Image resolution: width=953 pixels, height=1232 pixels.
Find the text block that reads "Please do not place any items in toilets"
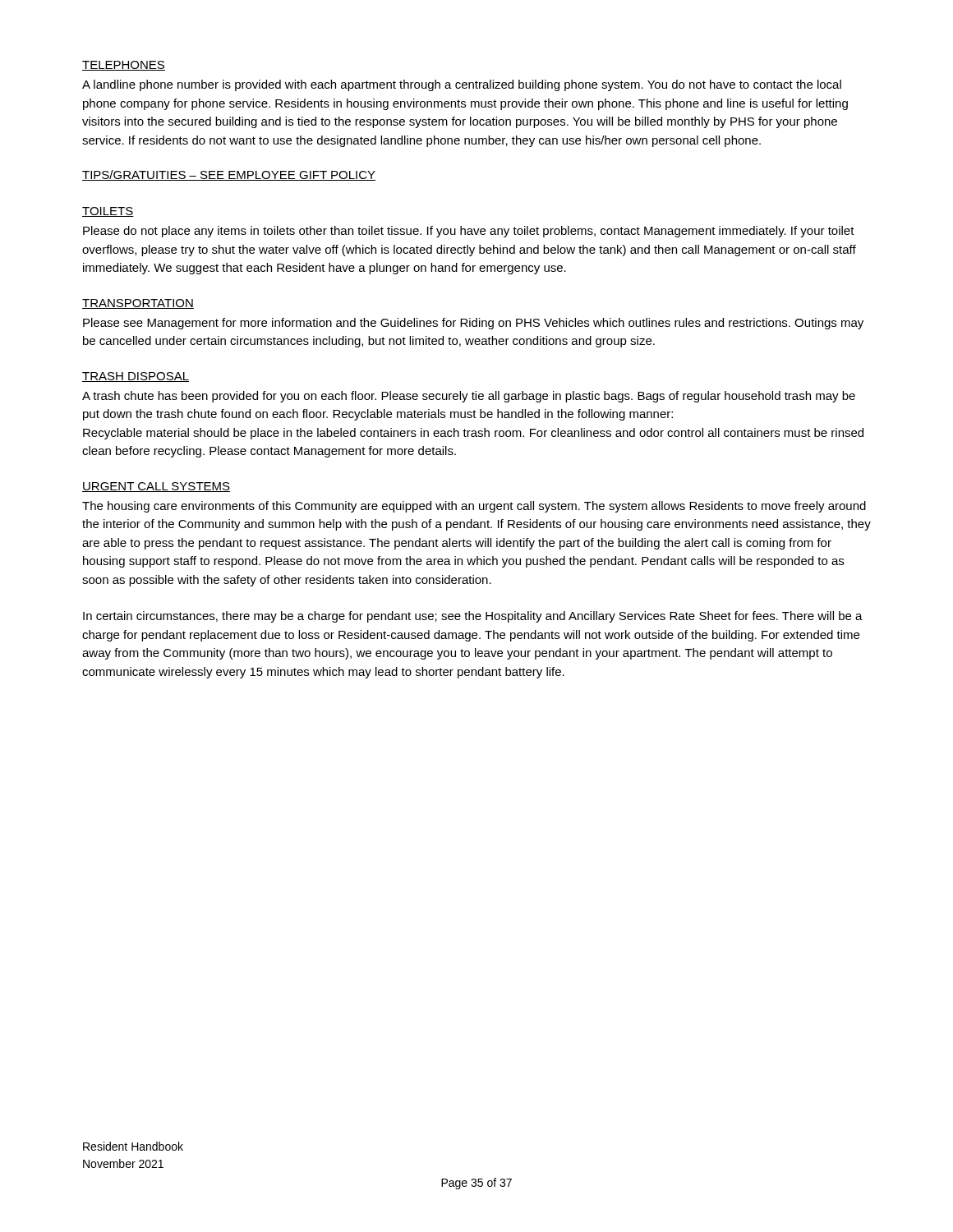tap(469, 249)
